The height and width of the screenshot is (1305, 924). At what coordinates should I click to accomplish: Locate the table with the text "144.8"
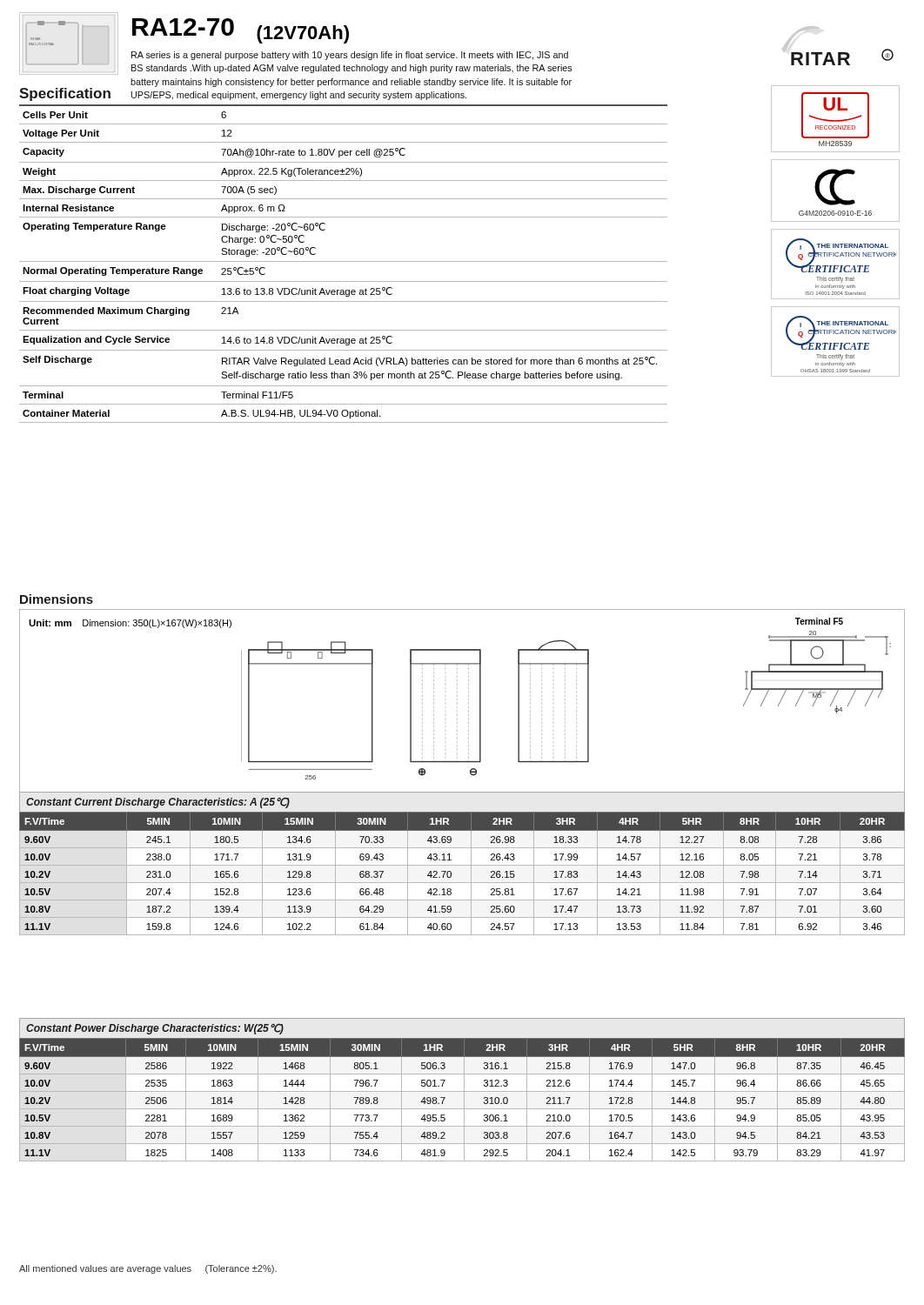coord(462,1100)
